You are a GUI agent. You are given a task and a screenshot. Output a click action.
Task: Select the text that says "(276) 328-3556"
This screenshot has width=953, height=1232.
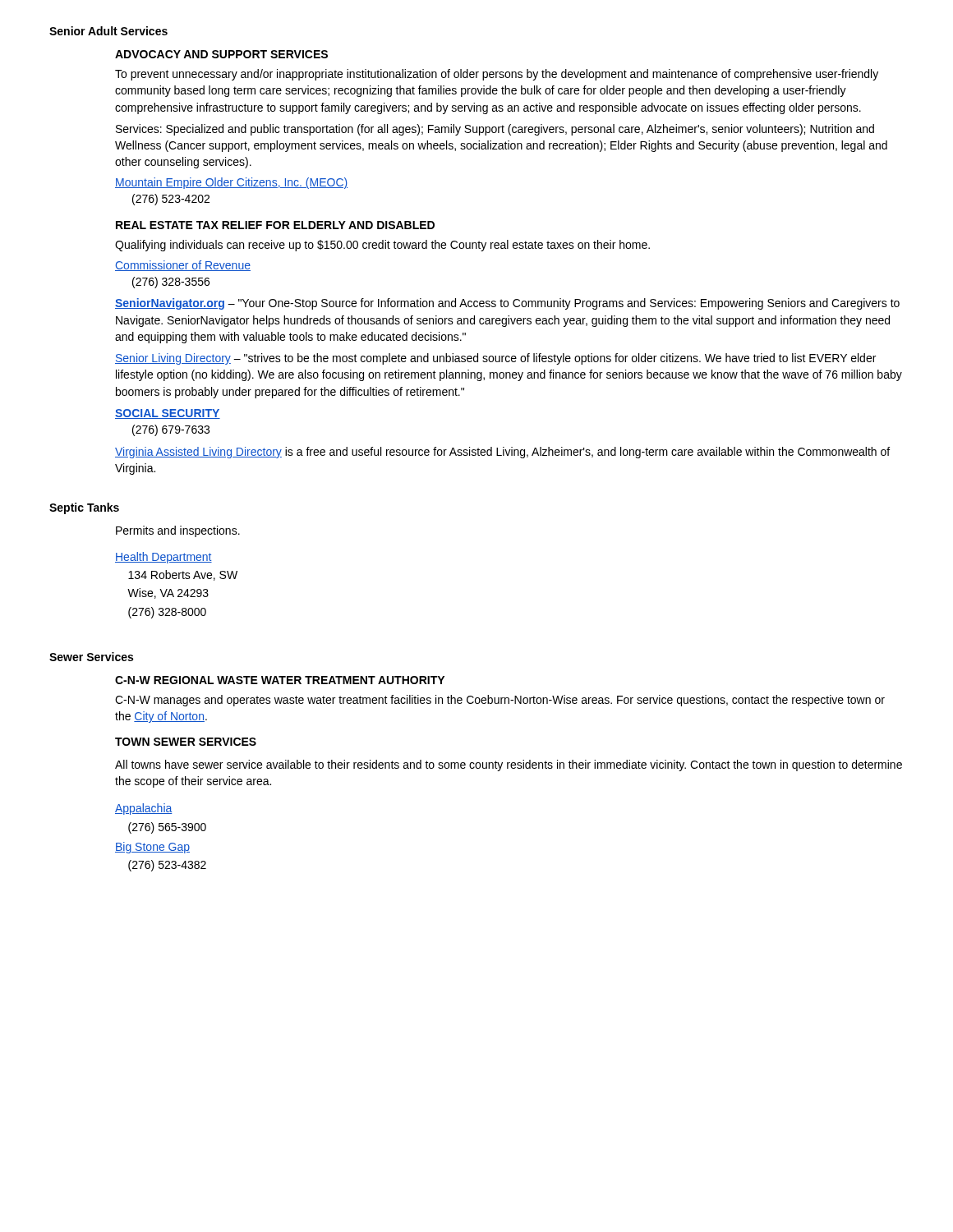171,282
